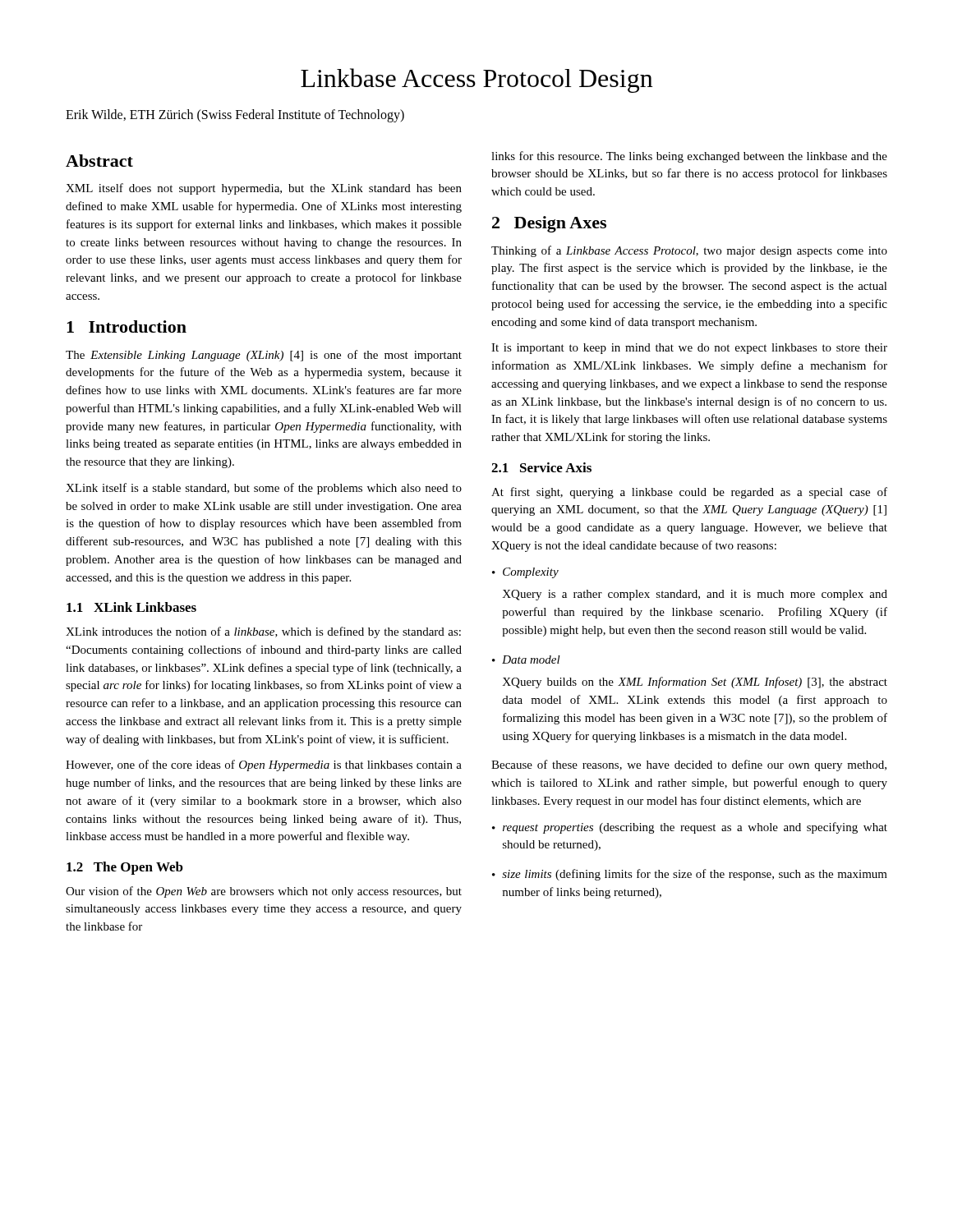Select the list item that says "• request properties (describing the"

[689, 839]
